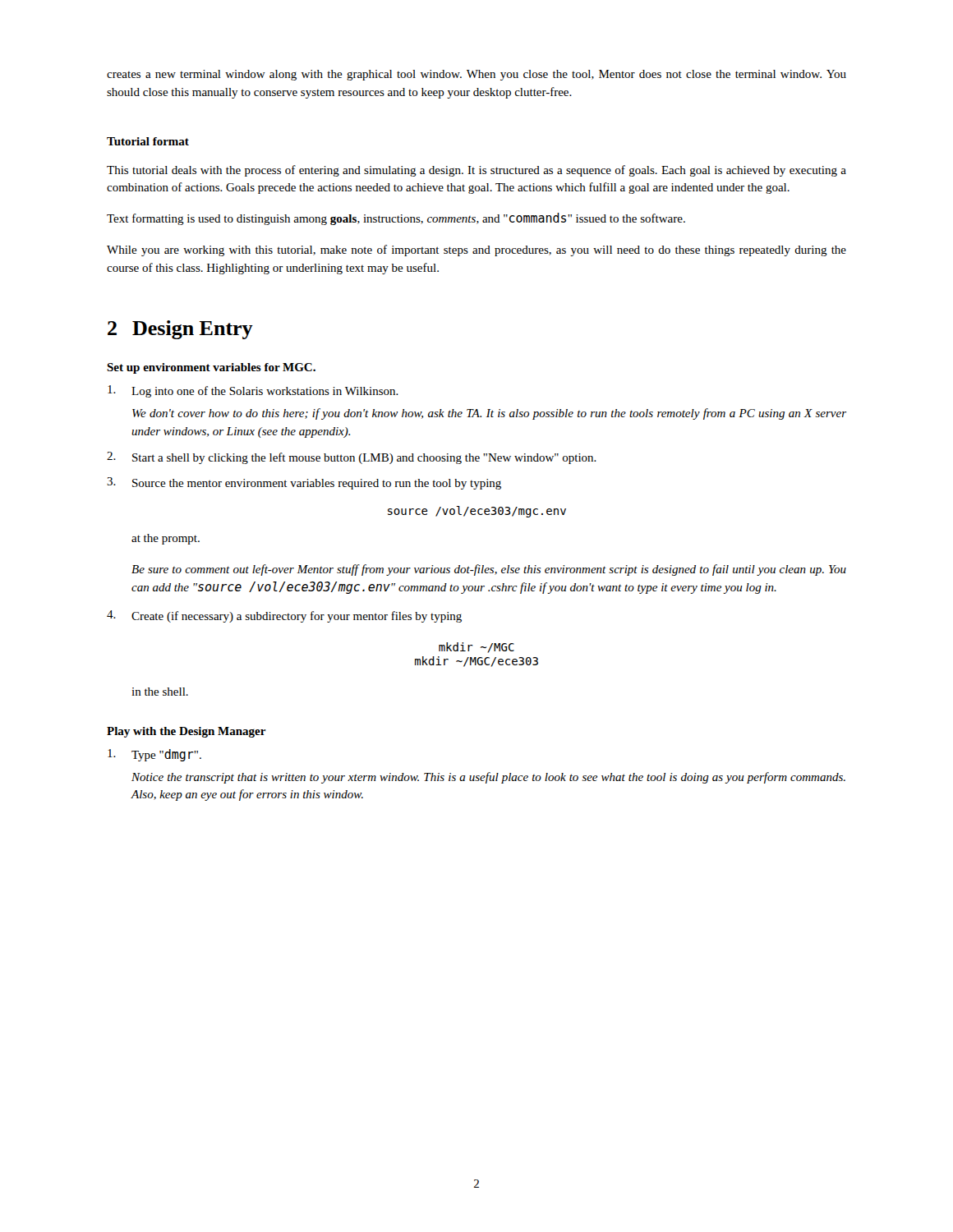Point to the block beginning "Log into one of the Solaris"
Screen dimensions: 1232x953
[x=476, y=412]
